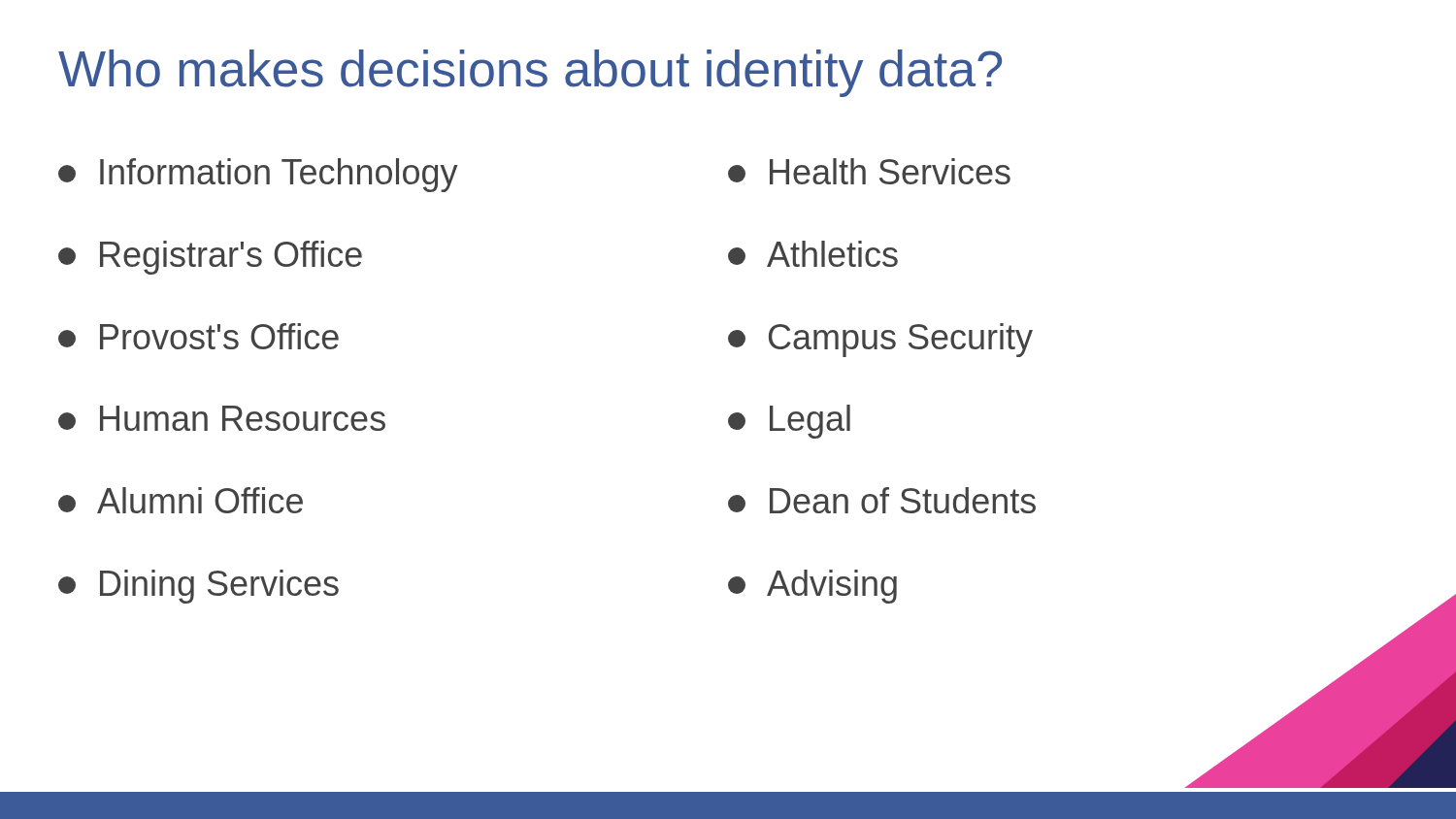Find "Registrar's Office" on this page
The height and width of the screenshot is (819, 1456).
click(211, 255)
